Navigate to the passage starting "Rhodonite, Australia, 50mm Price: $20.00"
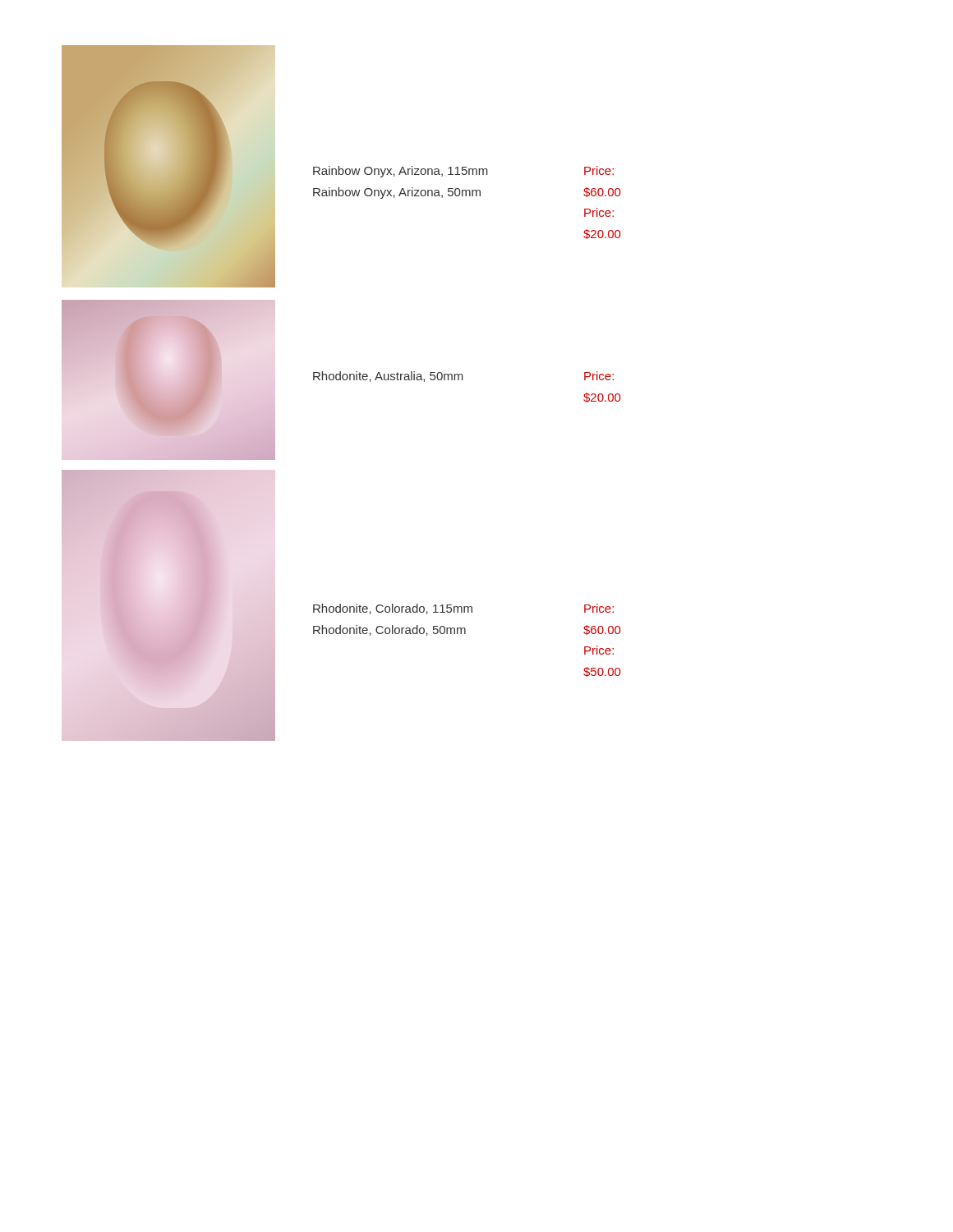 click(x=388, y=376)
